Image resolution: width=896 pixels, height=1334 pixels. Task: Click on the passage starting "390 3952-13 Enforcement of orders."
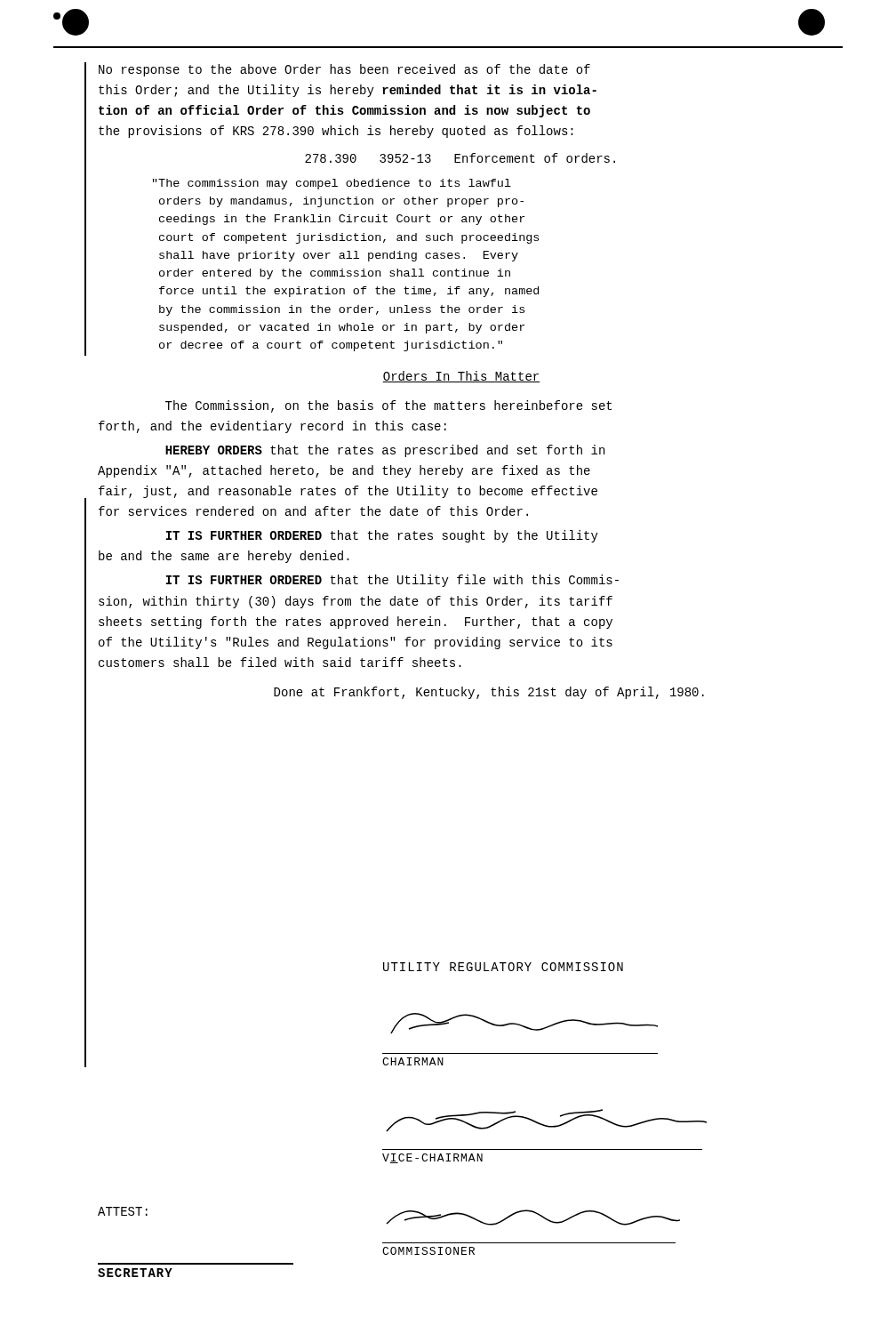click(x=461, y=159)
